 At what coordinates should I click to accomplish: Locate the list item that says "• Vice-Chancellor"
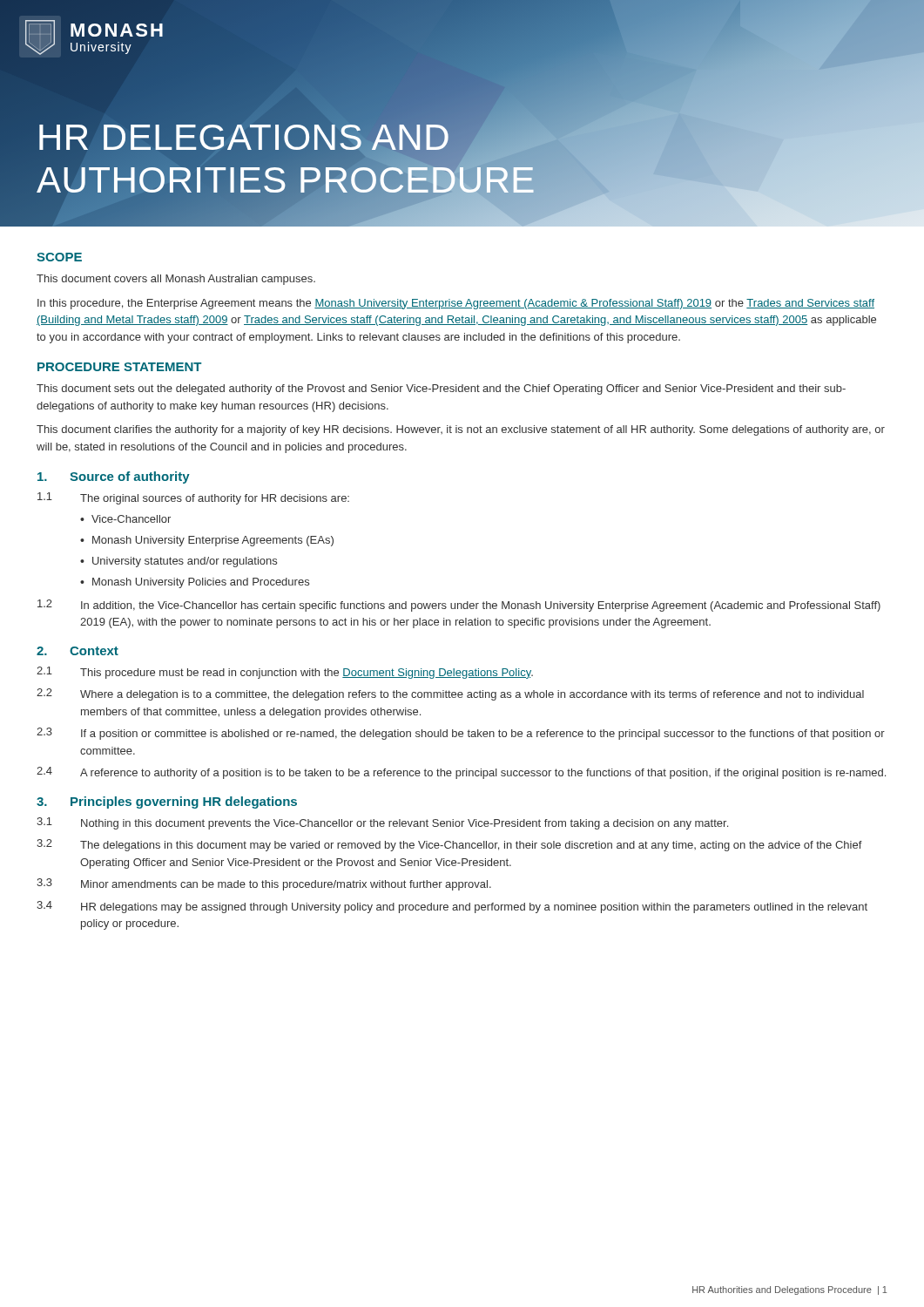(x=126, y=519)
